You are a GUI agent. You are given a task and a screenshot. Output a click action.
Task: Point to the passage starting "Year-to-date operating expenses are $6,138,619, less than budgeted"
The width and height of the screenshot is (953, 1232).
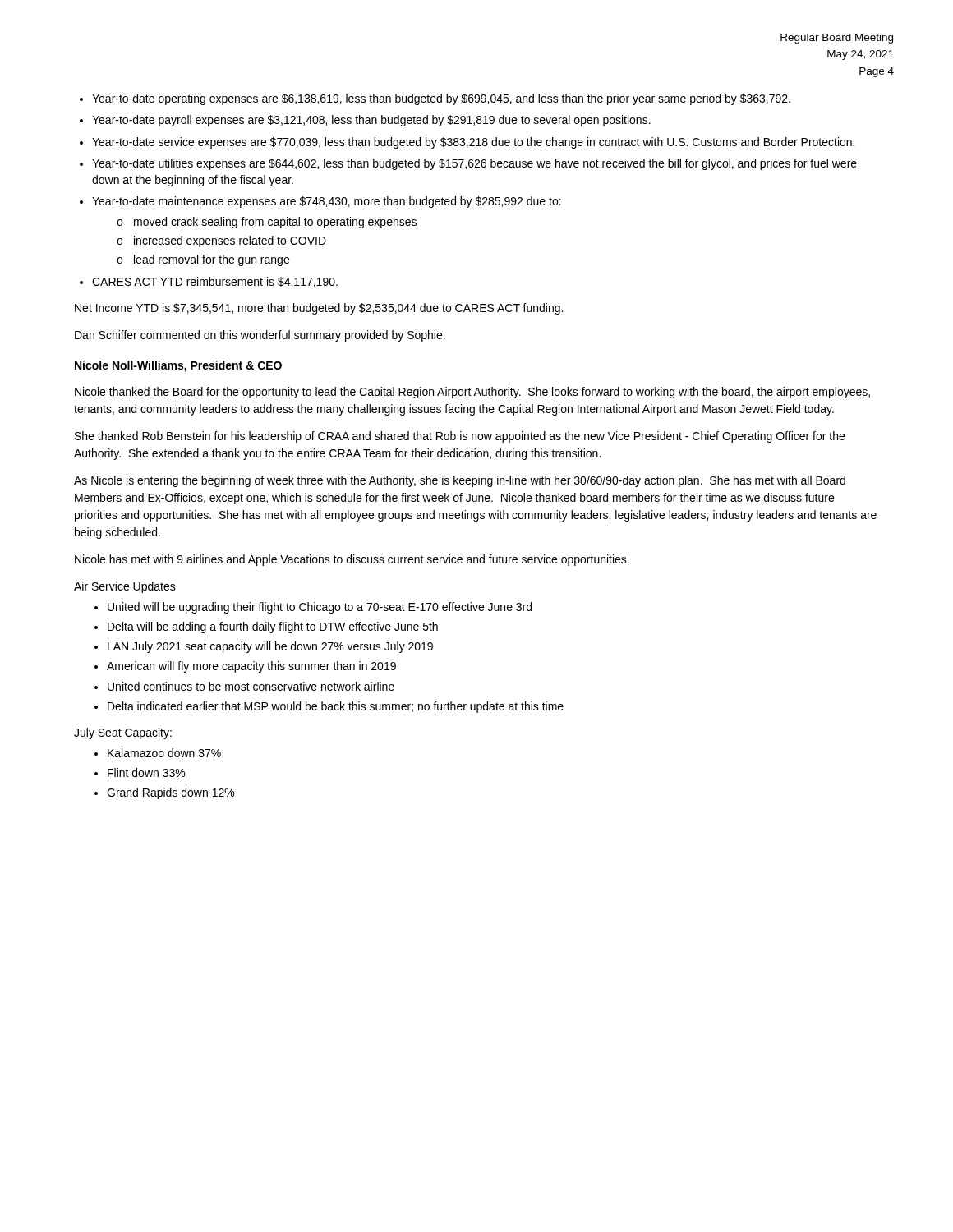442,99
